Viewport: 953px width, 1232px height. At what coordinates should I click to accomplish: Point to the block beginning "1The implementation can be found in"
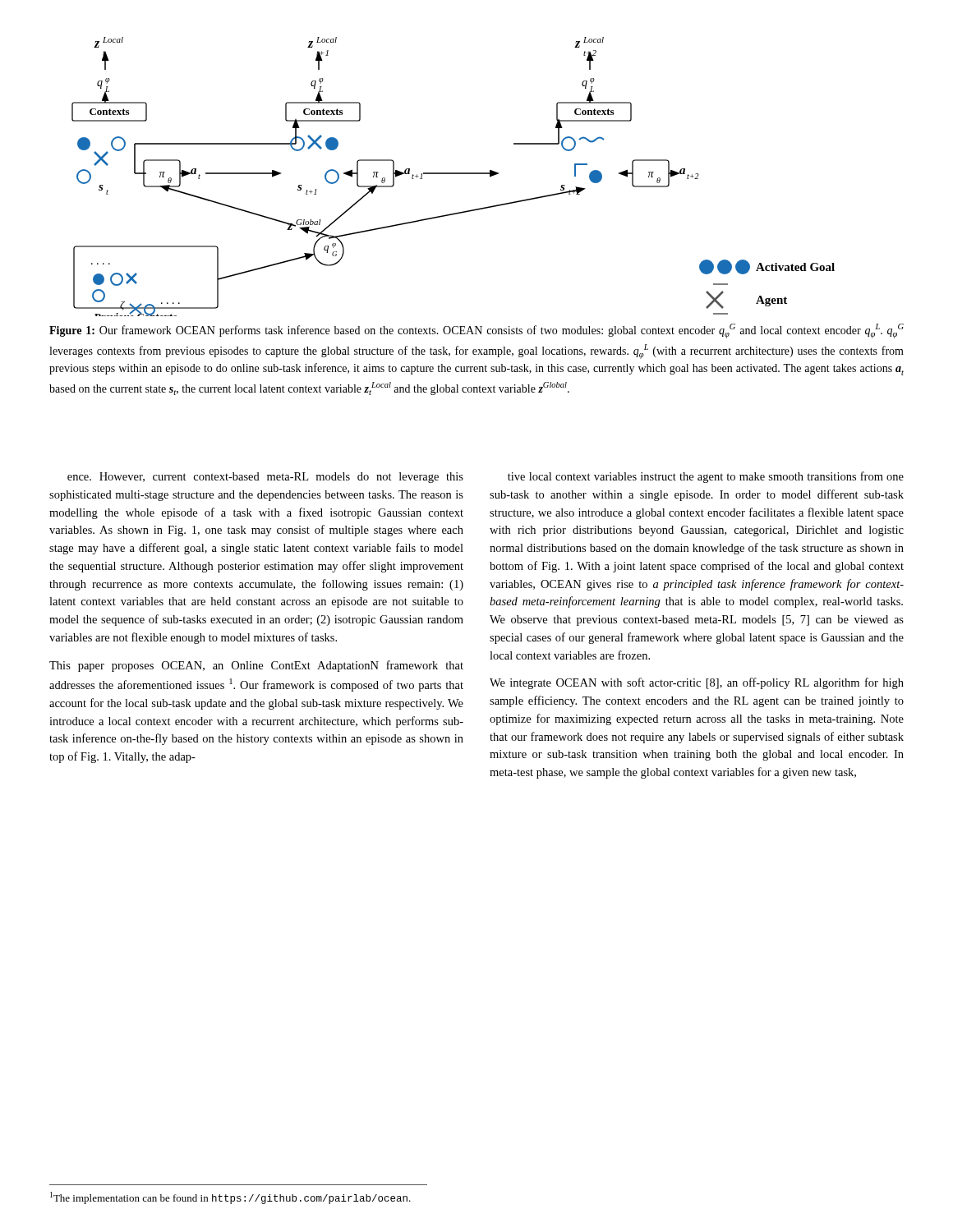pos(230,1198)
